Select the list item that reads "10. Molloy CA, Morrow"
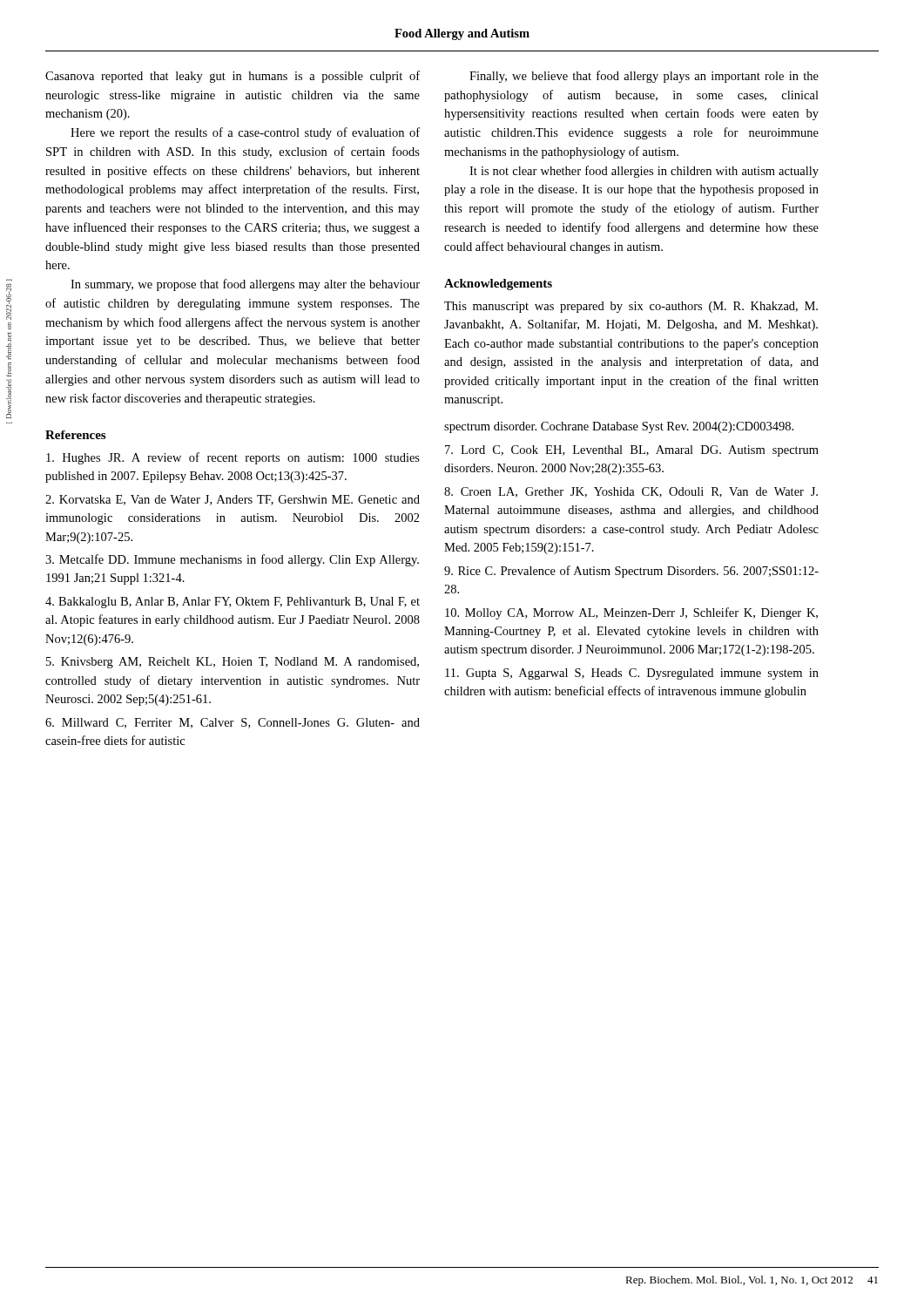Screen dimensions: 1307x924 631,631
